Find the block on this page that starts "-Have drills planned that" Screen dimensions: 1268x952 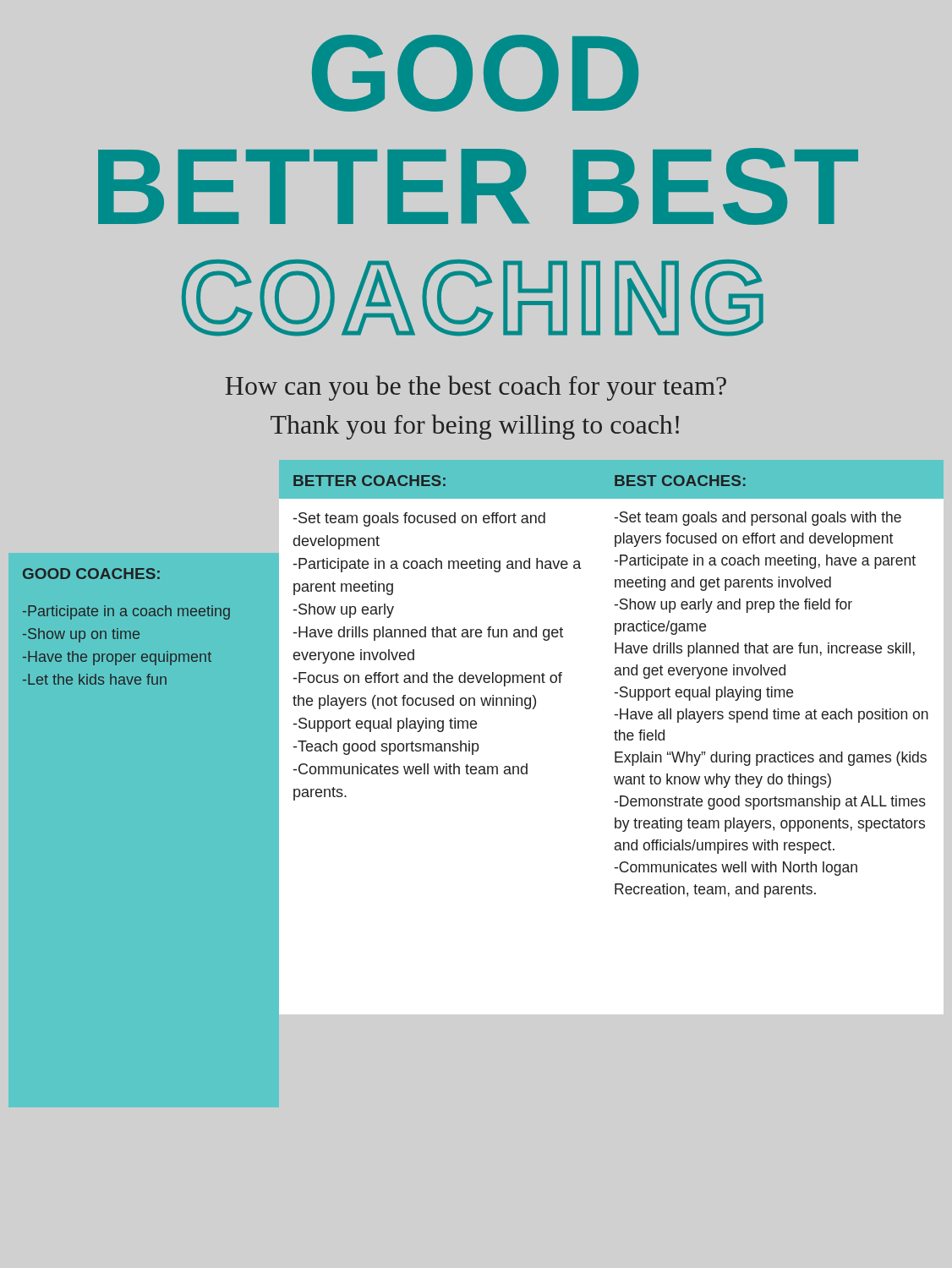pyautogui.click(x=428, y=643)
